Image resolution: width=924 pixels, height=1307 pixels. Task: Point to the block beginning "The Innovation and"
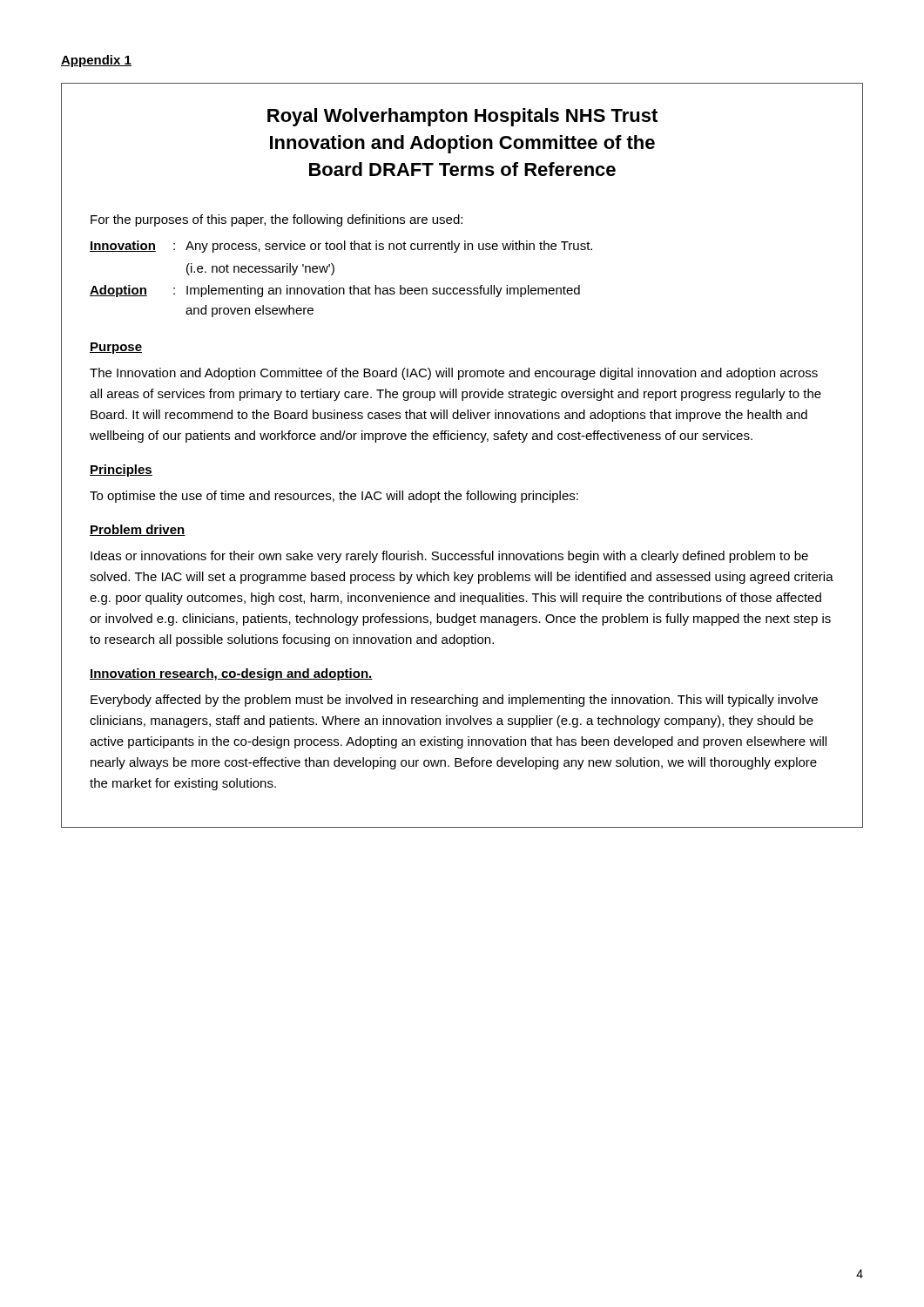point(456,404)
